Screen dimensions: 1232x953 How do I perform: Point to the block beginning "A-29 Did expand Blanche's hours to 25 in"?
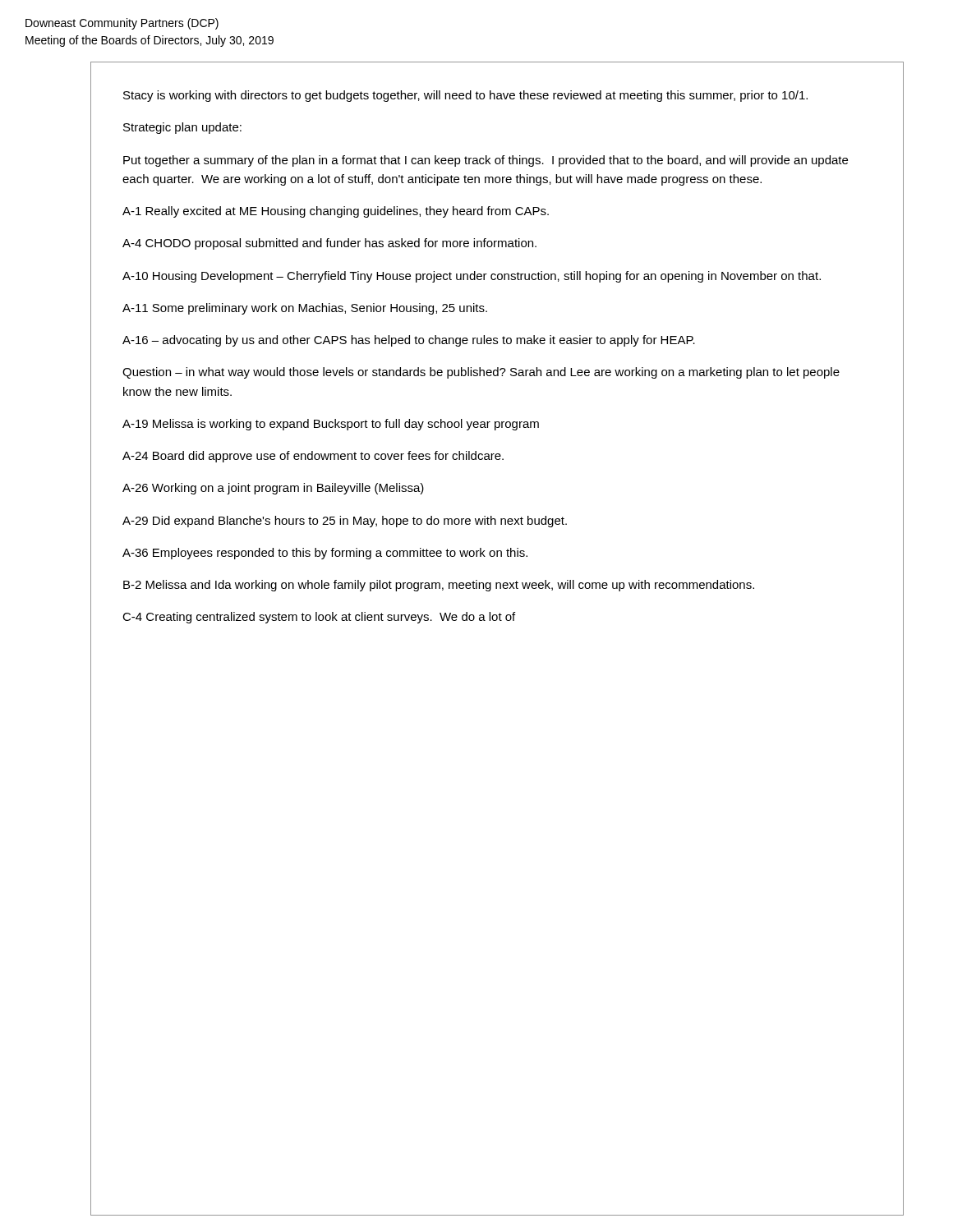coord(345,520)
